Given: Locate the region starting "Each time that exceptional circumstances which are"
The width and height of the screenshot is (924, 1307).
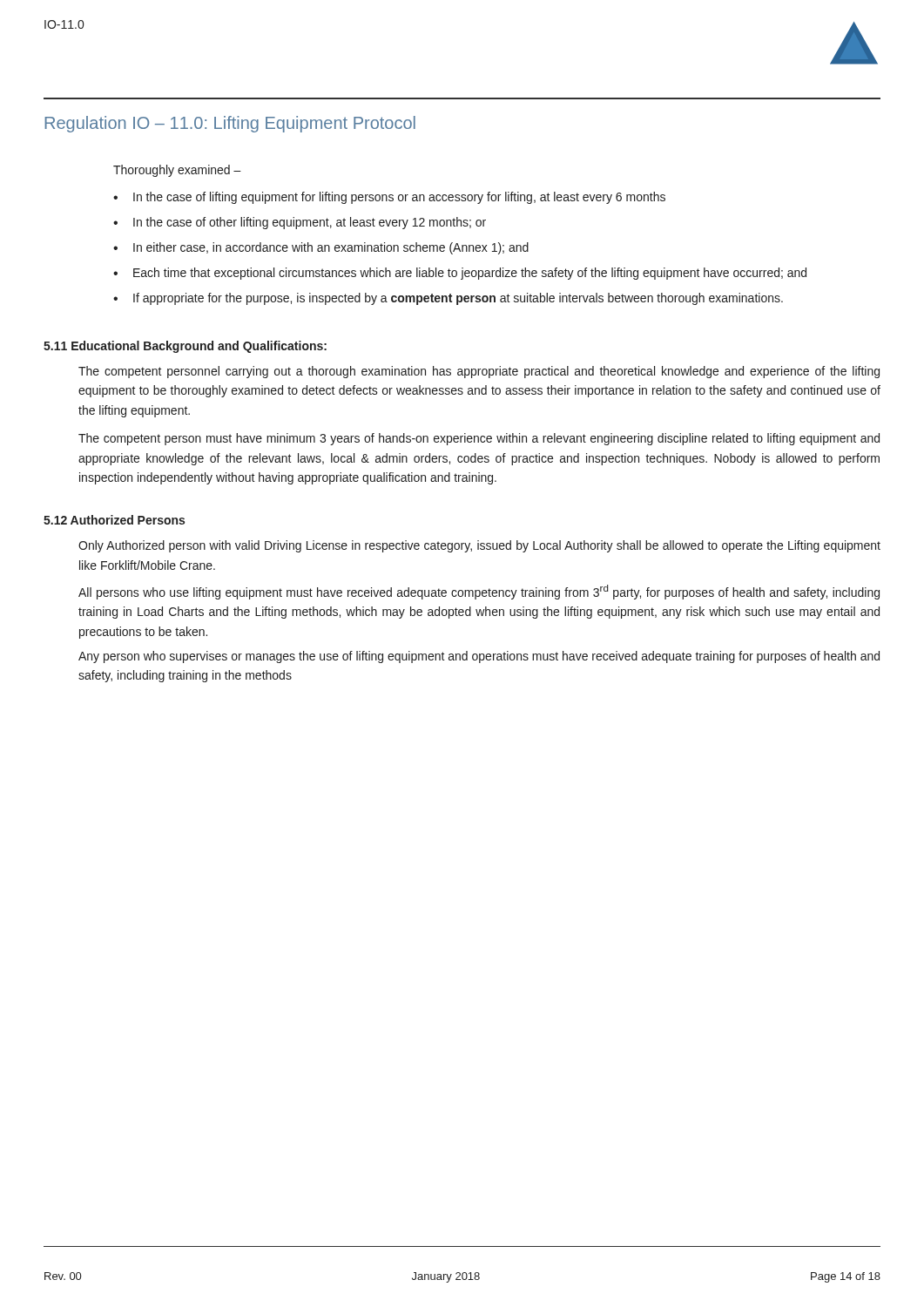Looking at the screenshot, I should 470,273.
